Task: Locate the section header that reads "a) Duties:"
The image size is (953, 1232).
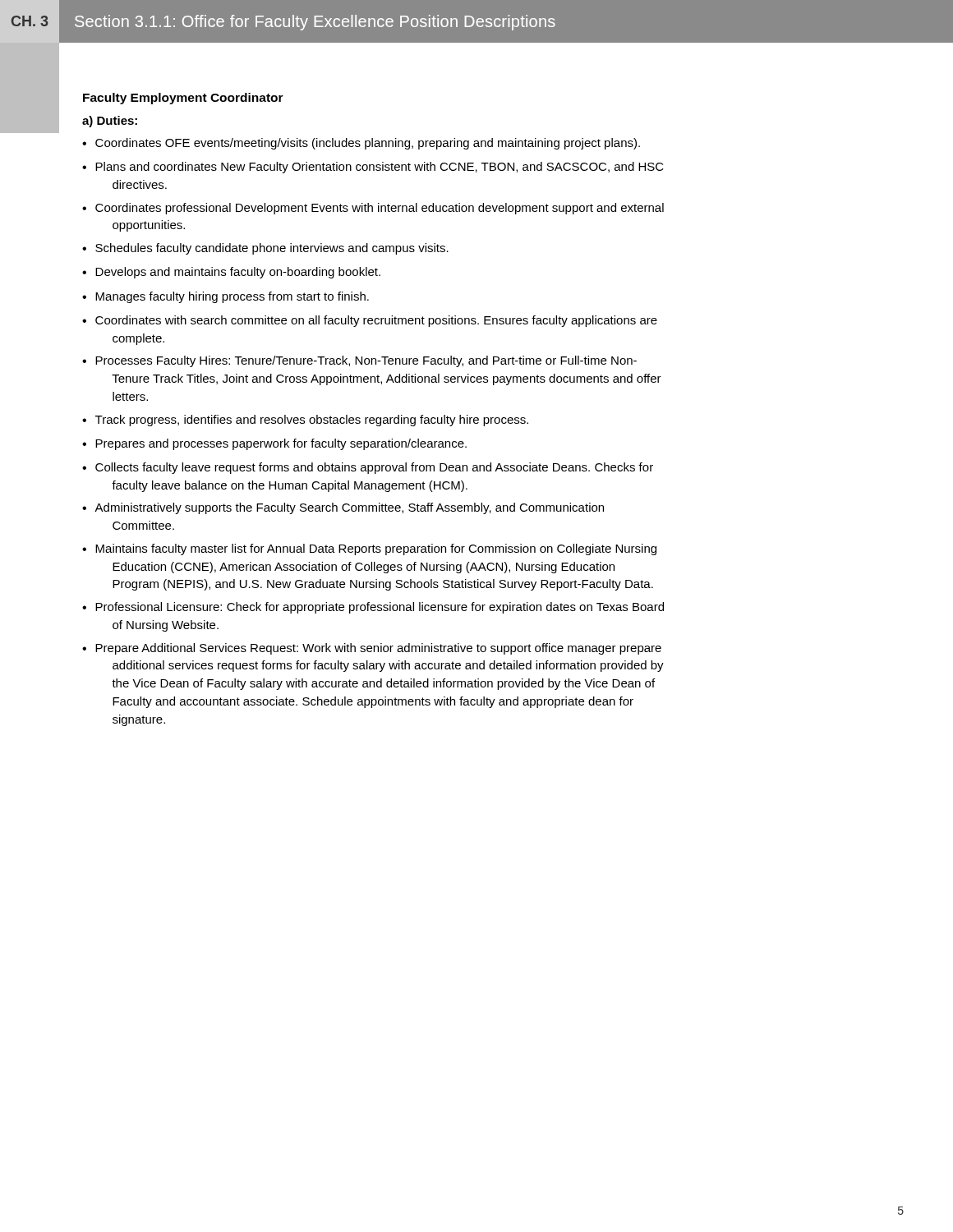Action: [x=110, y=120]
